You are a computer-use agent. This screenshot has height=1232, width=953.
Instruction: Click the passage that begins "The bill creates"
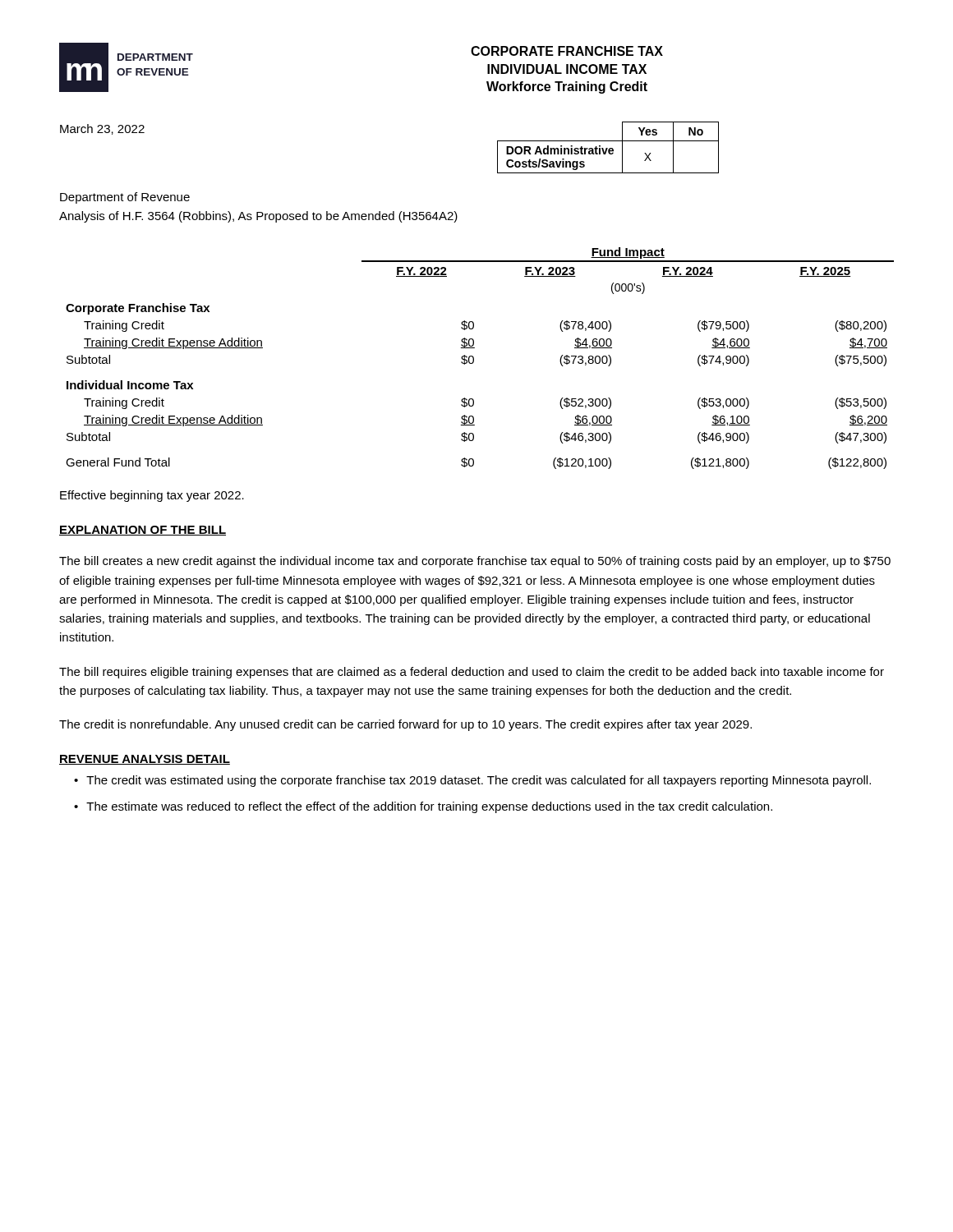point(475,599)
